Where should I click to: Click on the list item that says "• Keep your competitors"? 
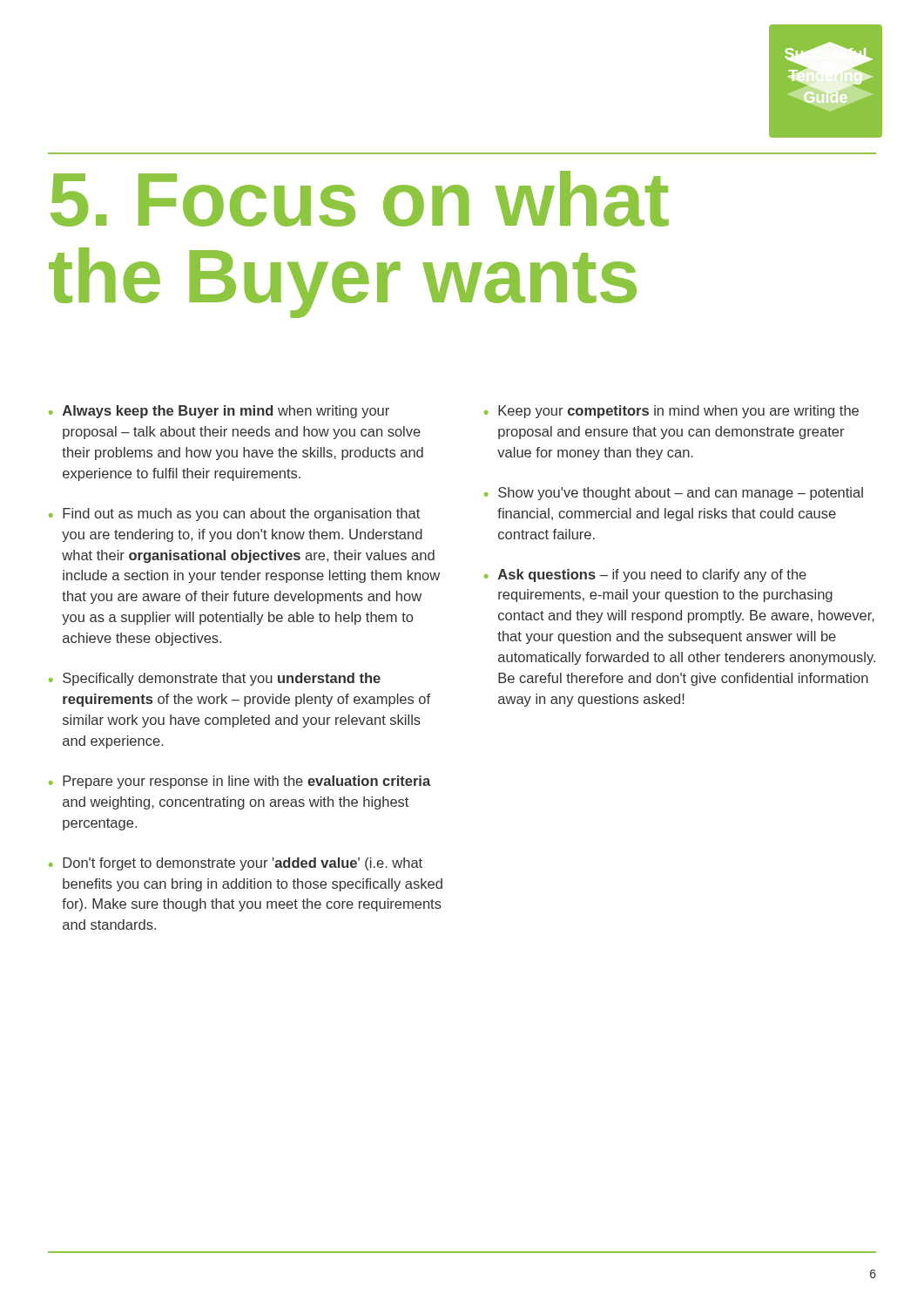pos(681,432)
